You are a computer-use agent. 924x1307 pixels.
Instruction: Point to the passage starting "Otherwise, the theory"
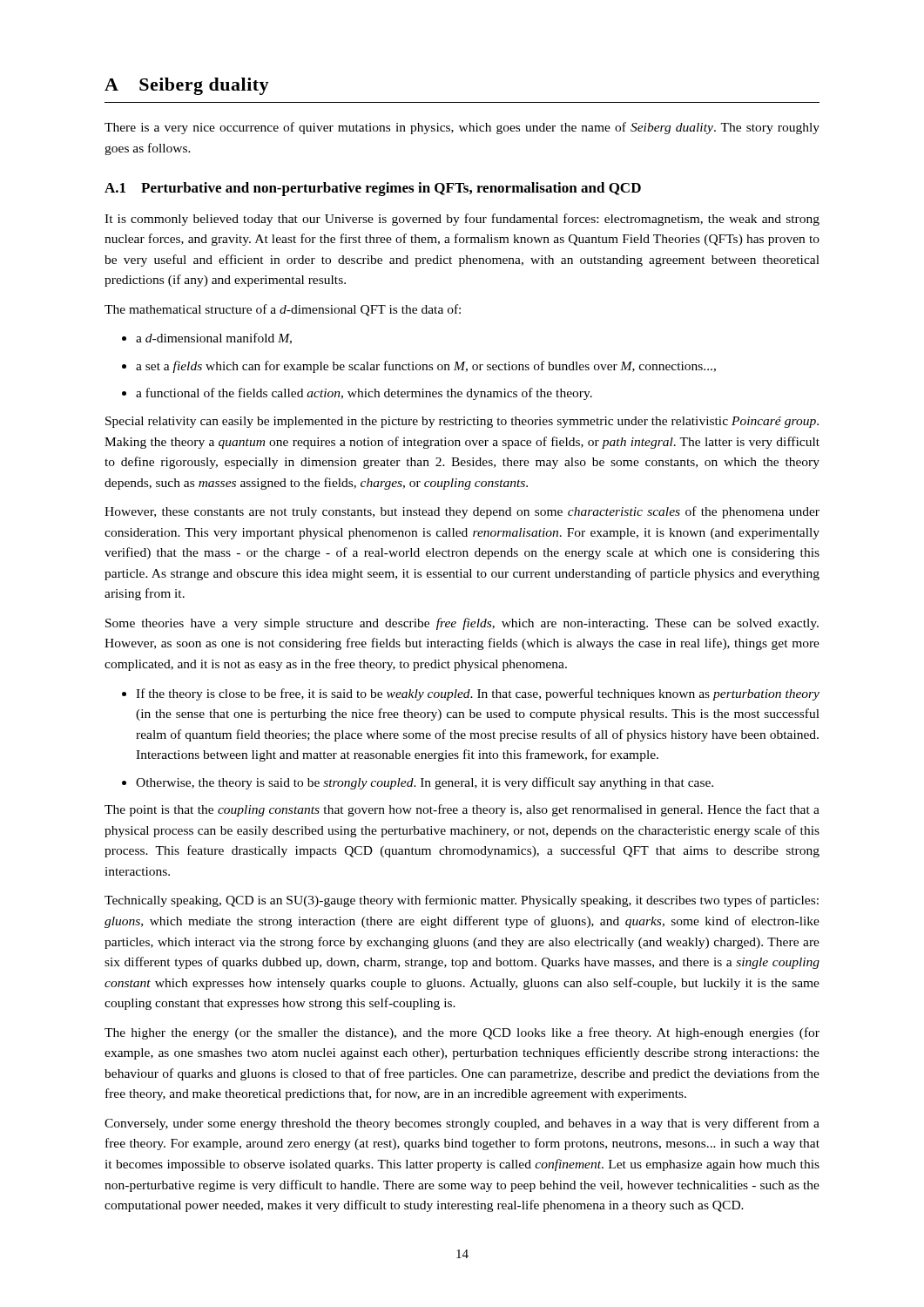tap(462, 782)
